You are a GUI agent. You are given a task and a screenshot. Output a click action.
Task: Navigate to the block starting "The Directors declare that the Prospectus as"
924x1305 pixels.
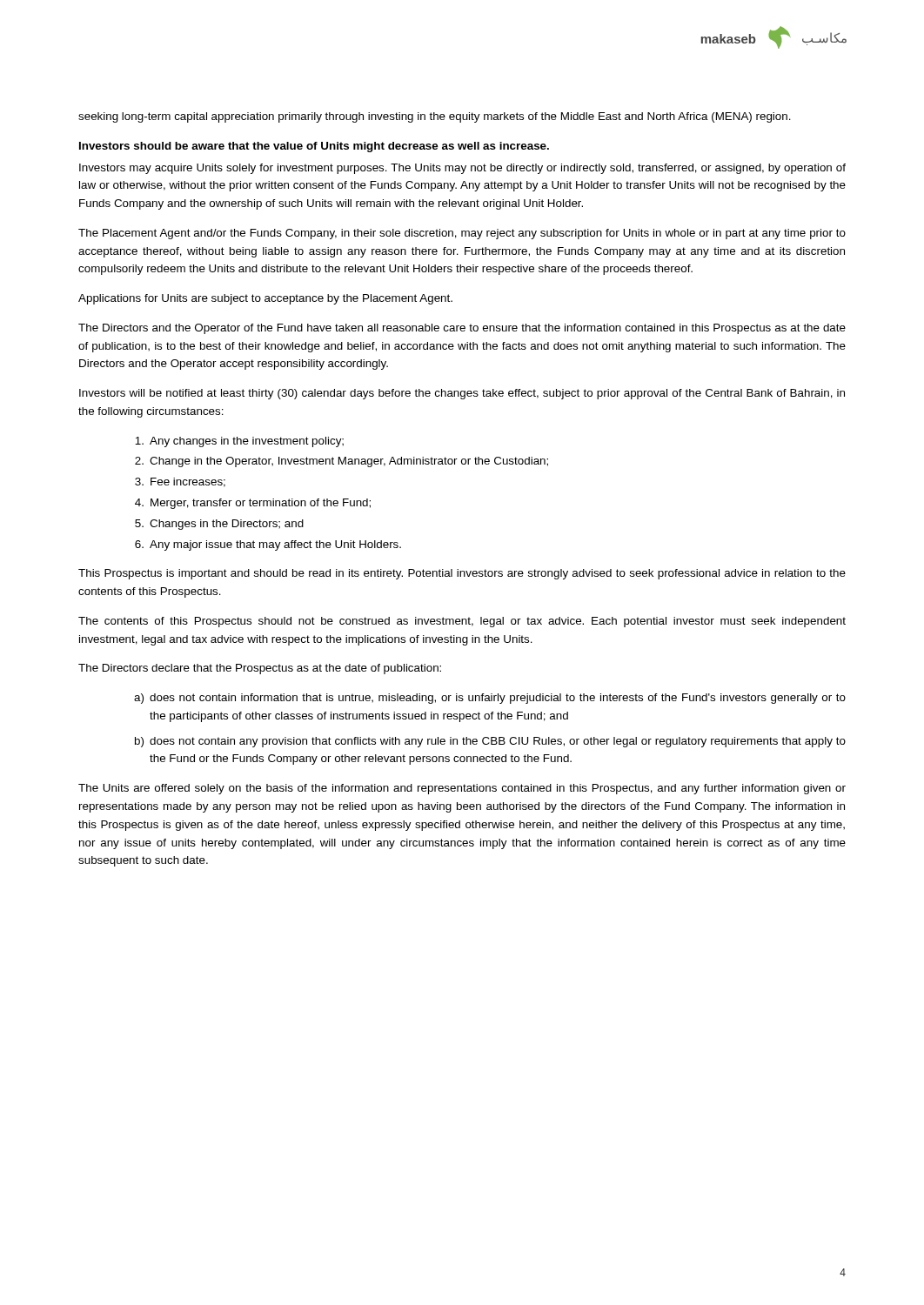coord(260,668)
